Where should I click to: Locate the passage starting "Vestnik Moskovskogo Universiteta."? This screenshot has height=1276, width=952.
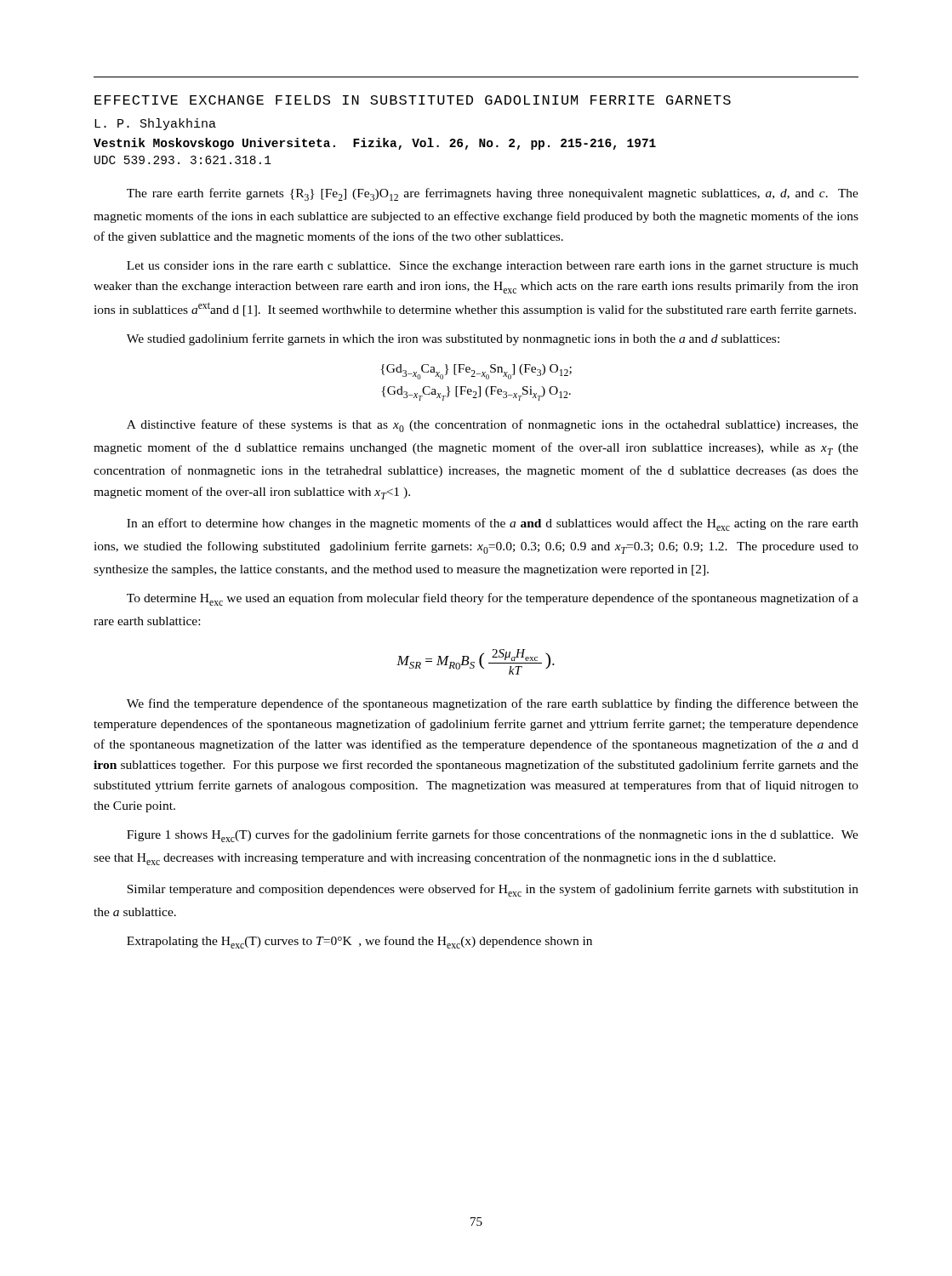coord(375,144)
